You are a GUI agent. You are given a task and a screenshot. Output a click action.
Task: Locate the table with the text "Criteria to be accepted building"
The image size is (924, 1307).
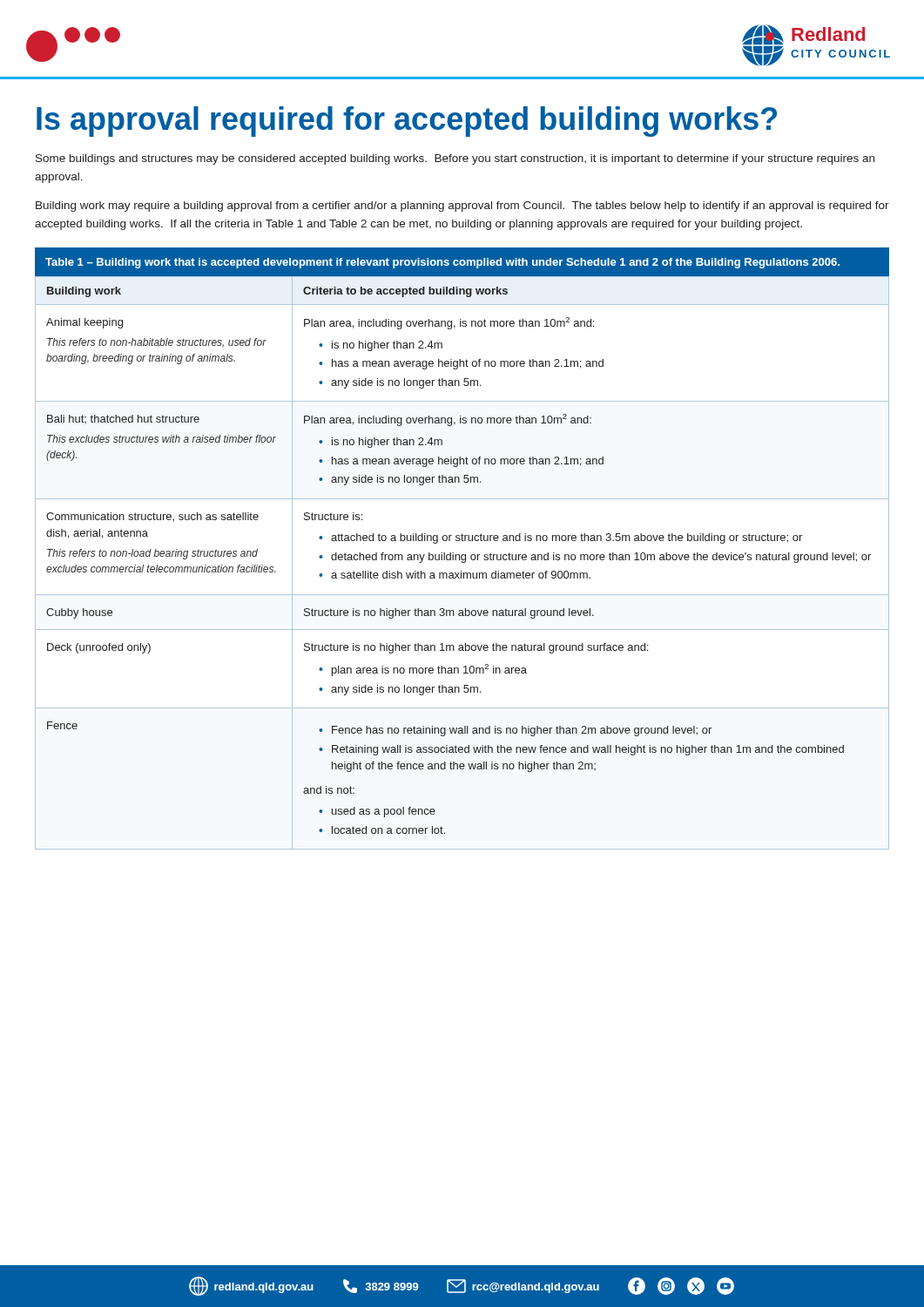(x=462, y=549)
